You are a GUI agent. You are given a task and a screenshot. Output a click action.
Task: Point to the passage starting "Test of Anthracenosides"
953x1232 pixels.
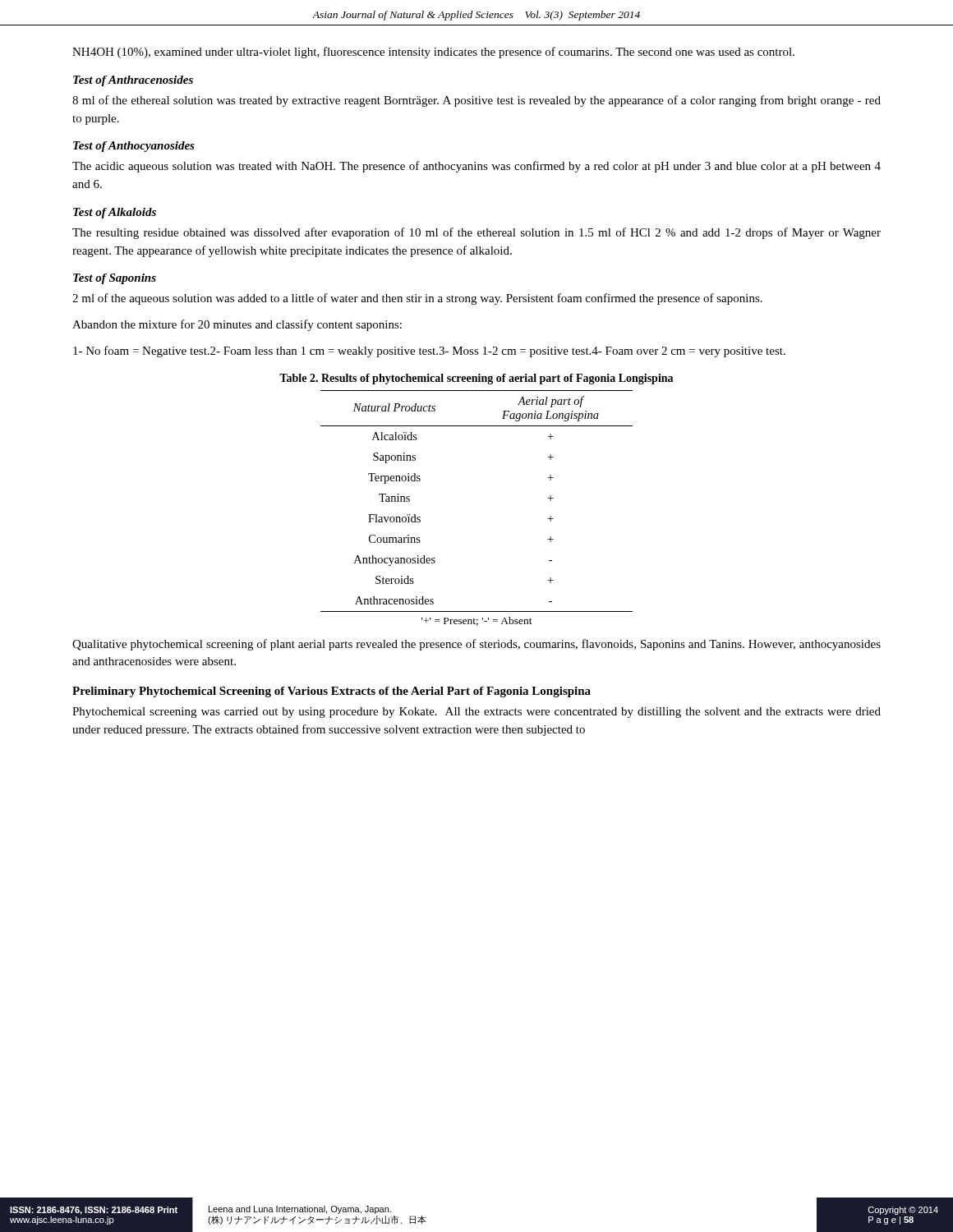[x=133, y=79]
